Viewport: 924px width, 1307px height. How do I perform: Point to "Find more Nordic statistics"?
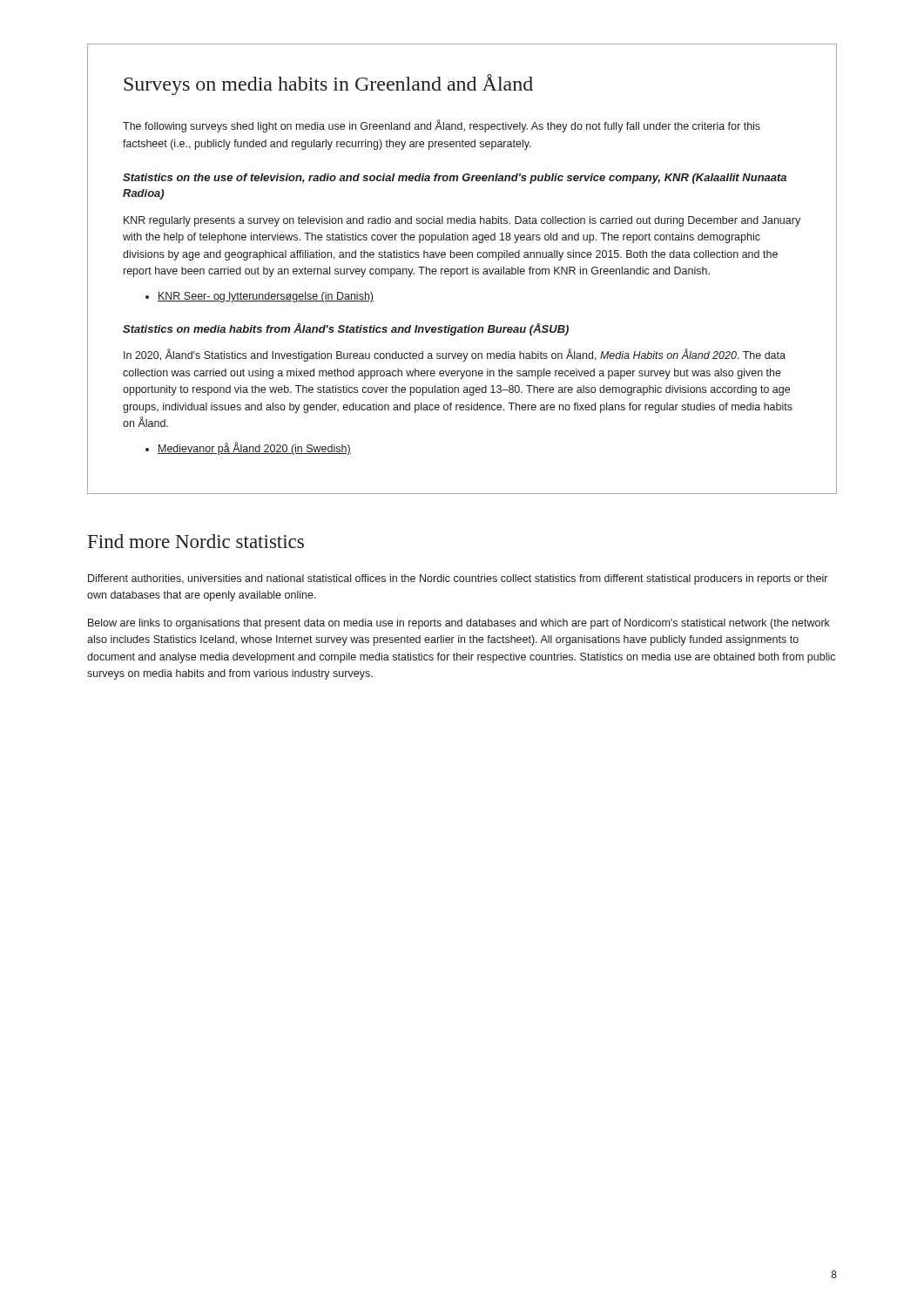click(x=196, y=541)
